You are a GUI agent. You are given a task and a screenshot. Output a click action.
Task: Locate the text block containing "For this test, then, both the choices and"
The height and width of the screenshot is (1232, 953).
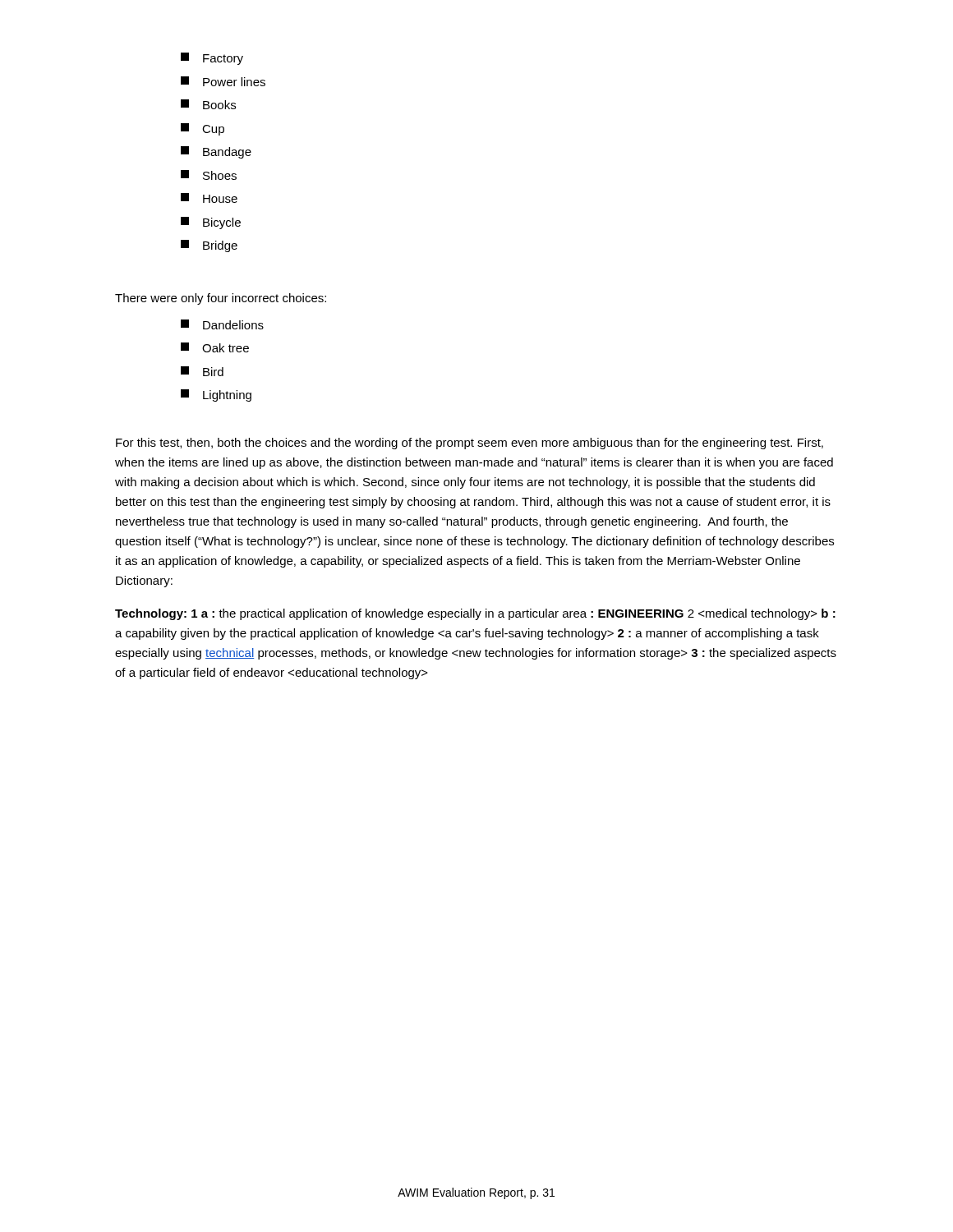475,511
